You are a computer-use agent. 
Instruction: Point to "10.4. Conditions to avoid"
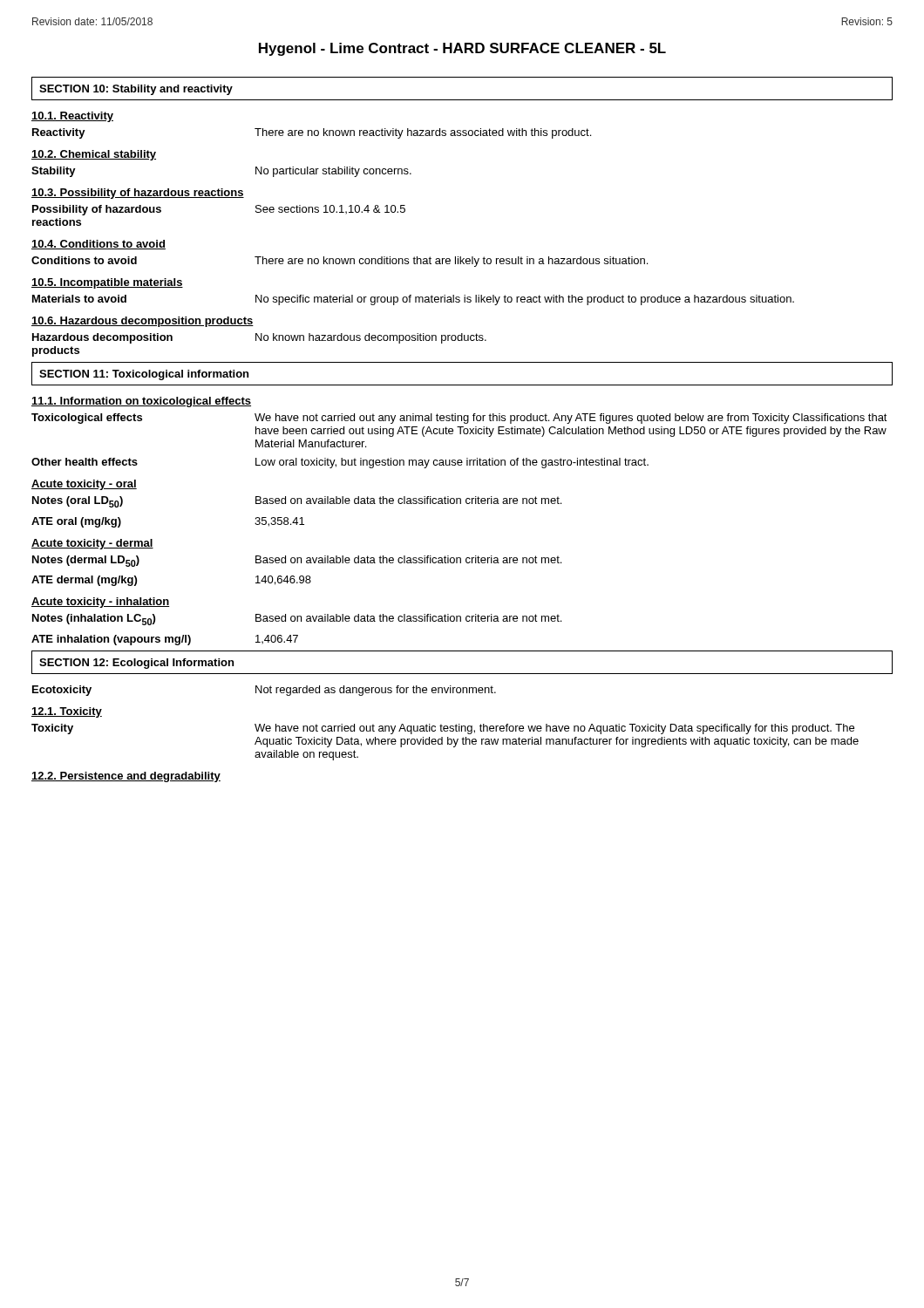[x=98, y=244]
